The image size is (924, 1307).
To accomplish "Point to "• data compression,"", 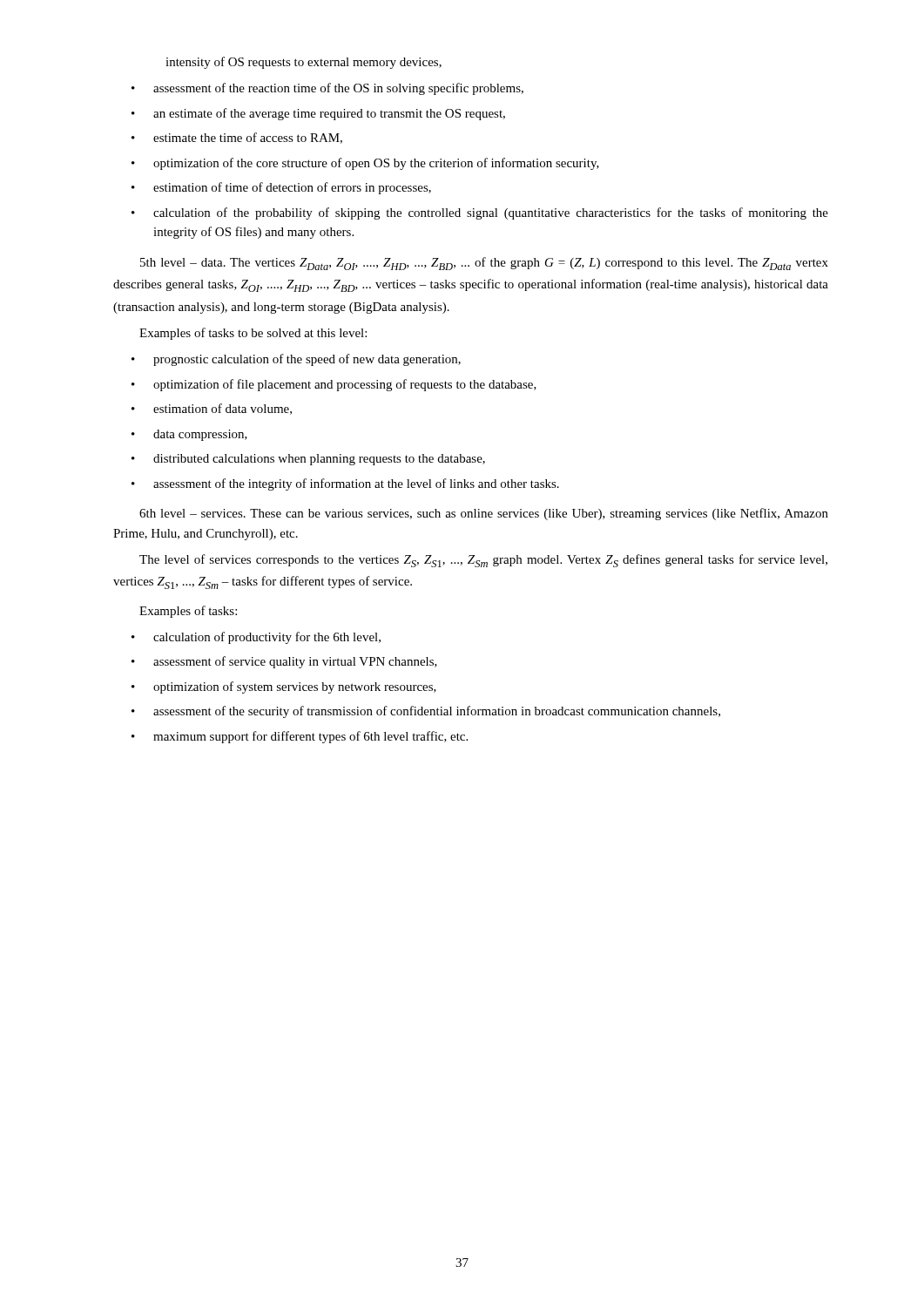I will pyautogui.click(x=189, y=435).
